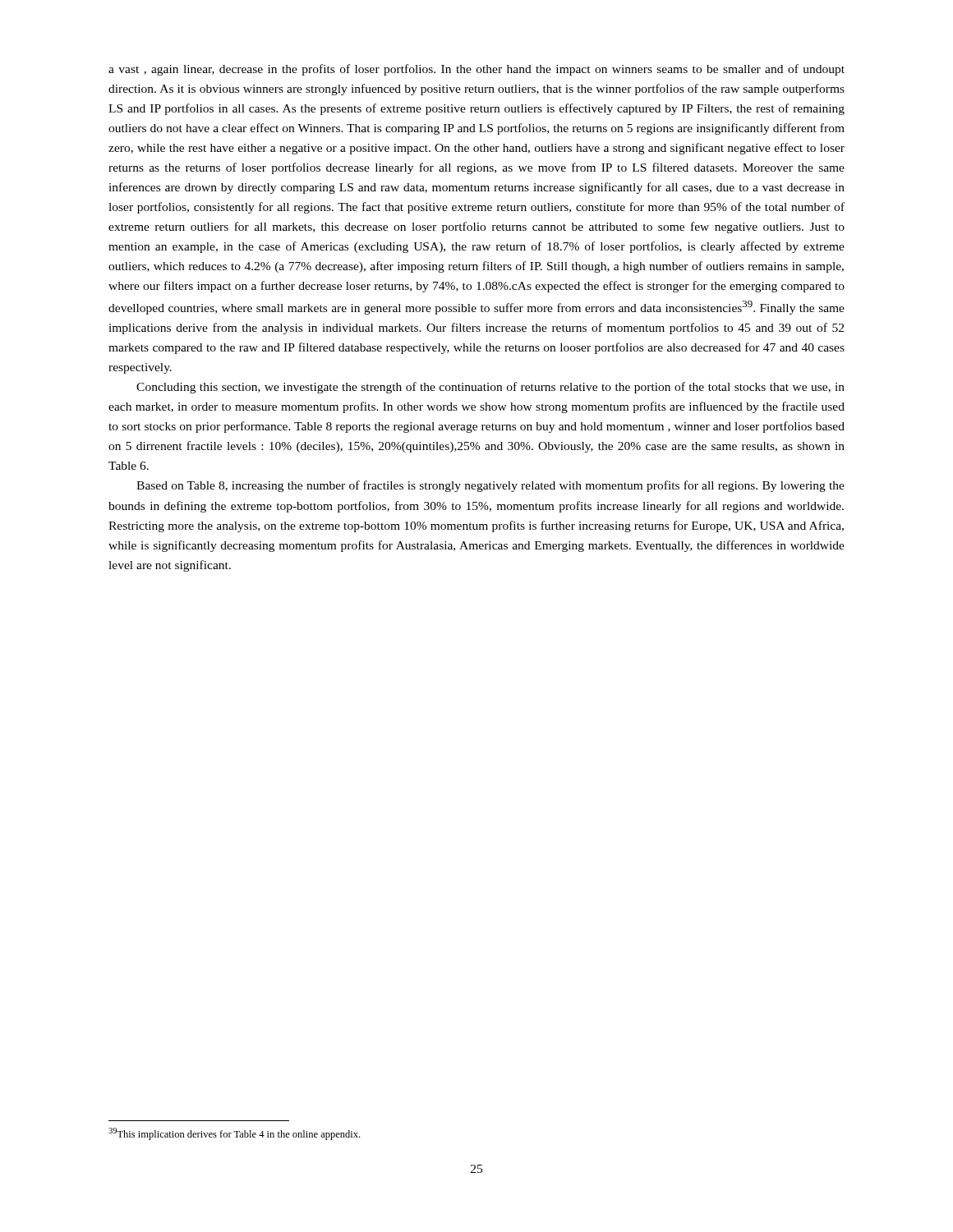
Task: Find the text block that says "Concluding this section, we investigate the strength of"
Action: click(476, 427)
